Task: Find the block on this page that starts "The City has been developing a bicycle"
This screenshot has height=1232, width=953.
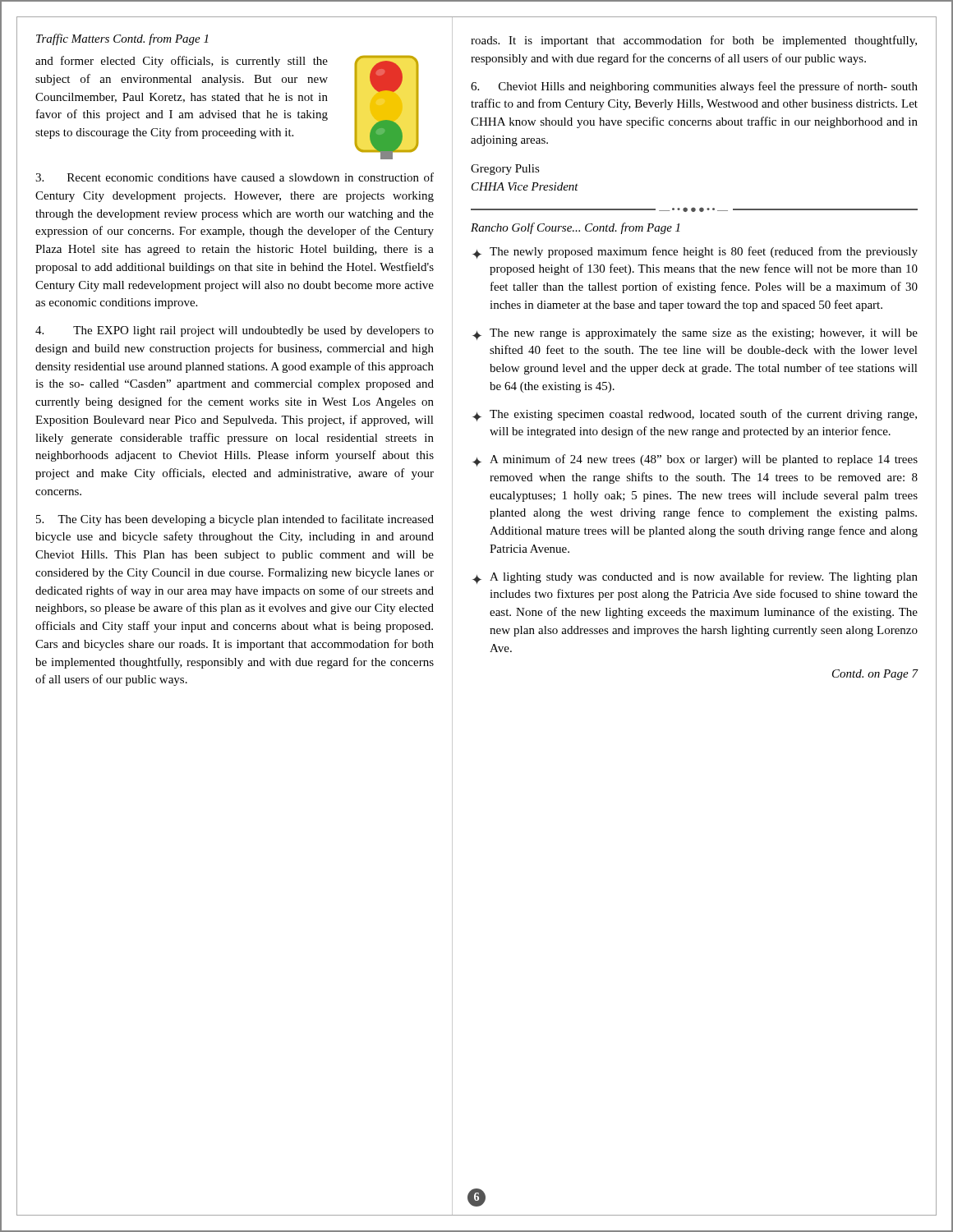Action: point(235,599)
